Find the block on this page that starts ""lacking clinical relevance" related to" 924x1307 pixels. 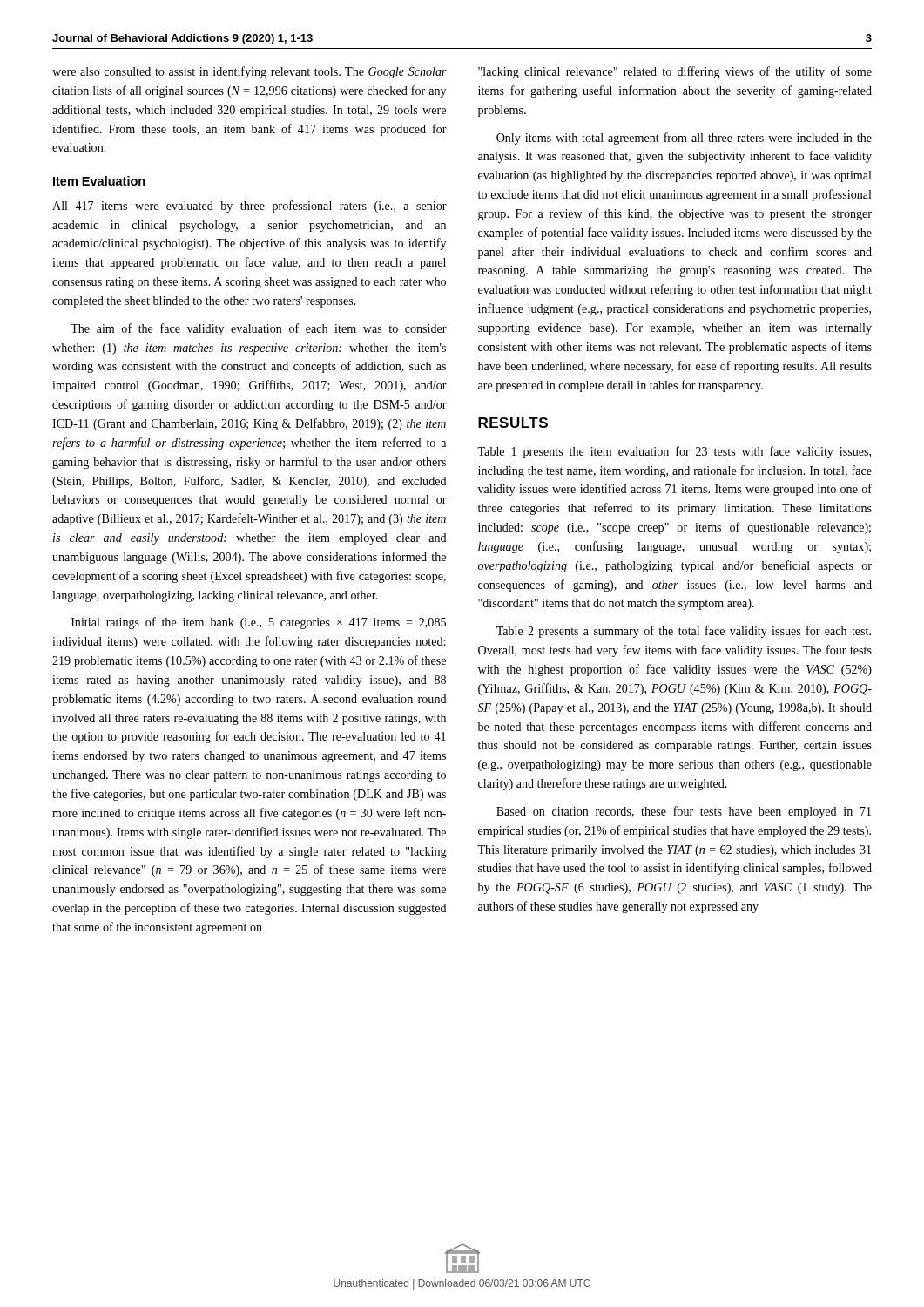675,229
